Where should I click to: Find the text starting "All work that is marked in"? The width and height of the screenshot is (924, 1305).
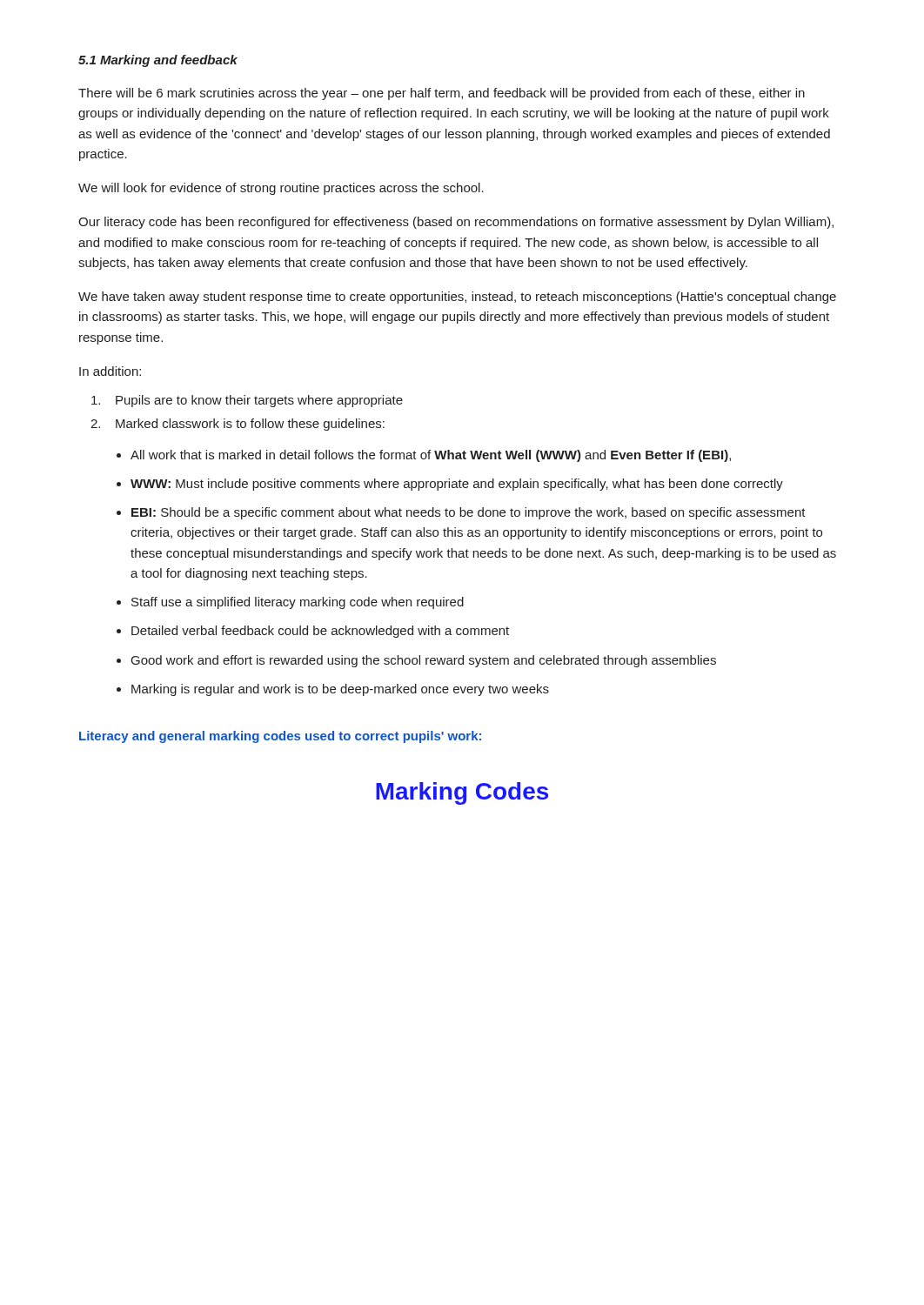pyautogui.click(x=431, y=454)
